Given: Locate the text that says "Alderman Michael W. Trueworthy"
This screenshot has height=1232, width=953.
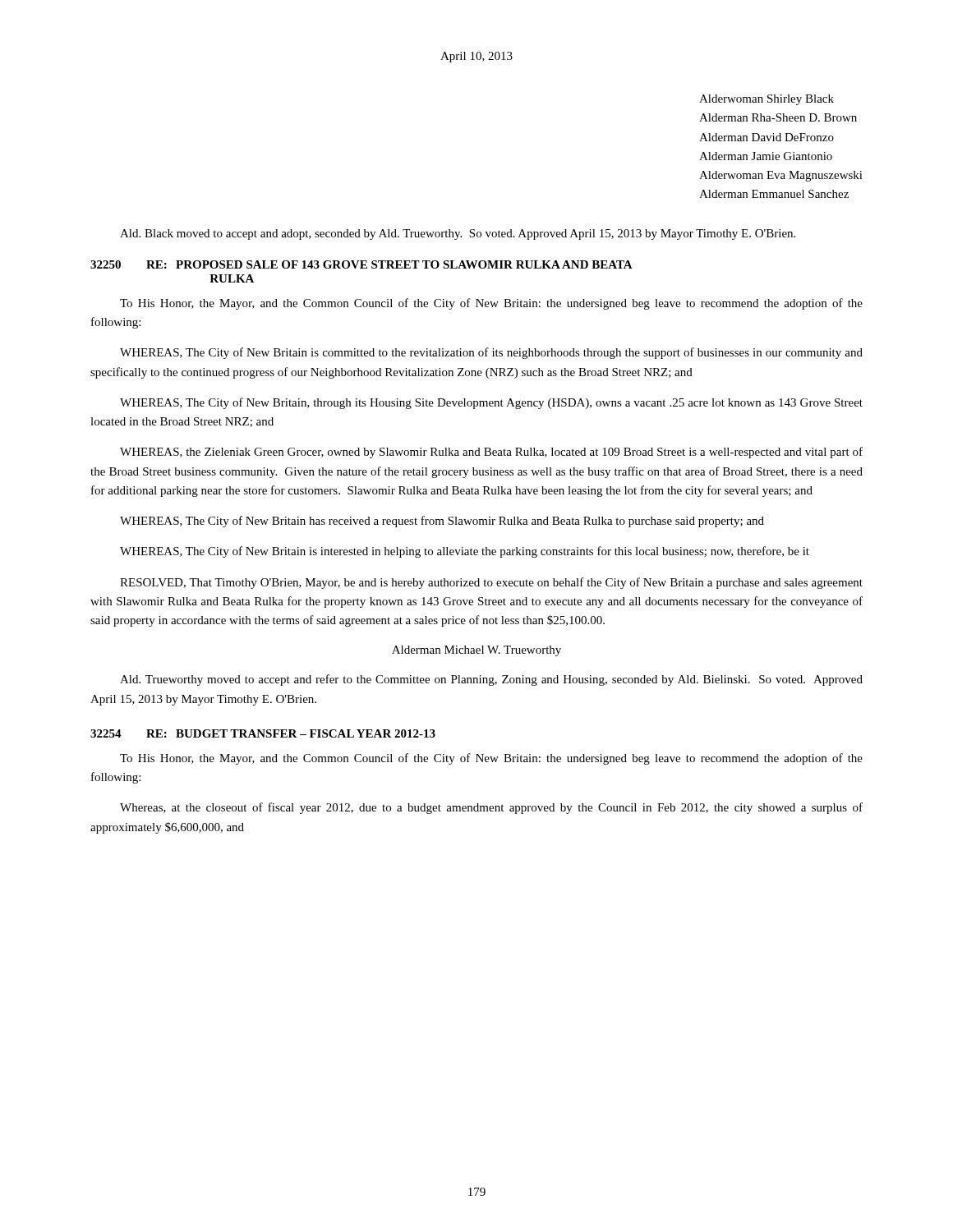Looking at the screenshot, I should (x=476, y=650).
